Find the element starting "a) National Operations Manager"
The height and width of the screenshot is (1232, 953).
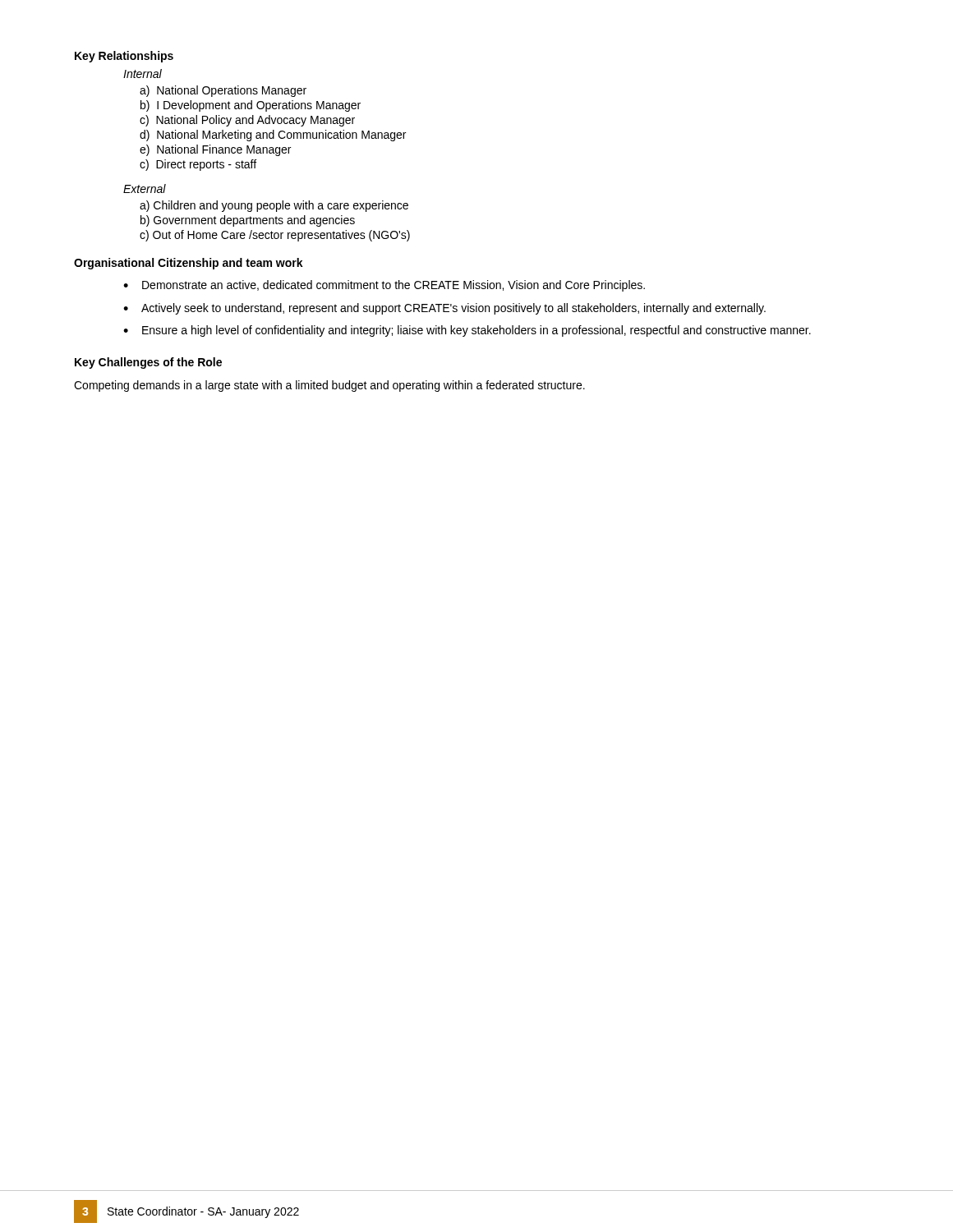[223, 90]
